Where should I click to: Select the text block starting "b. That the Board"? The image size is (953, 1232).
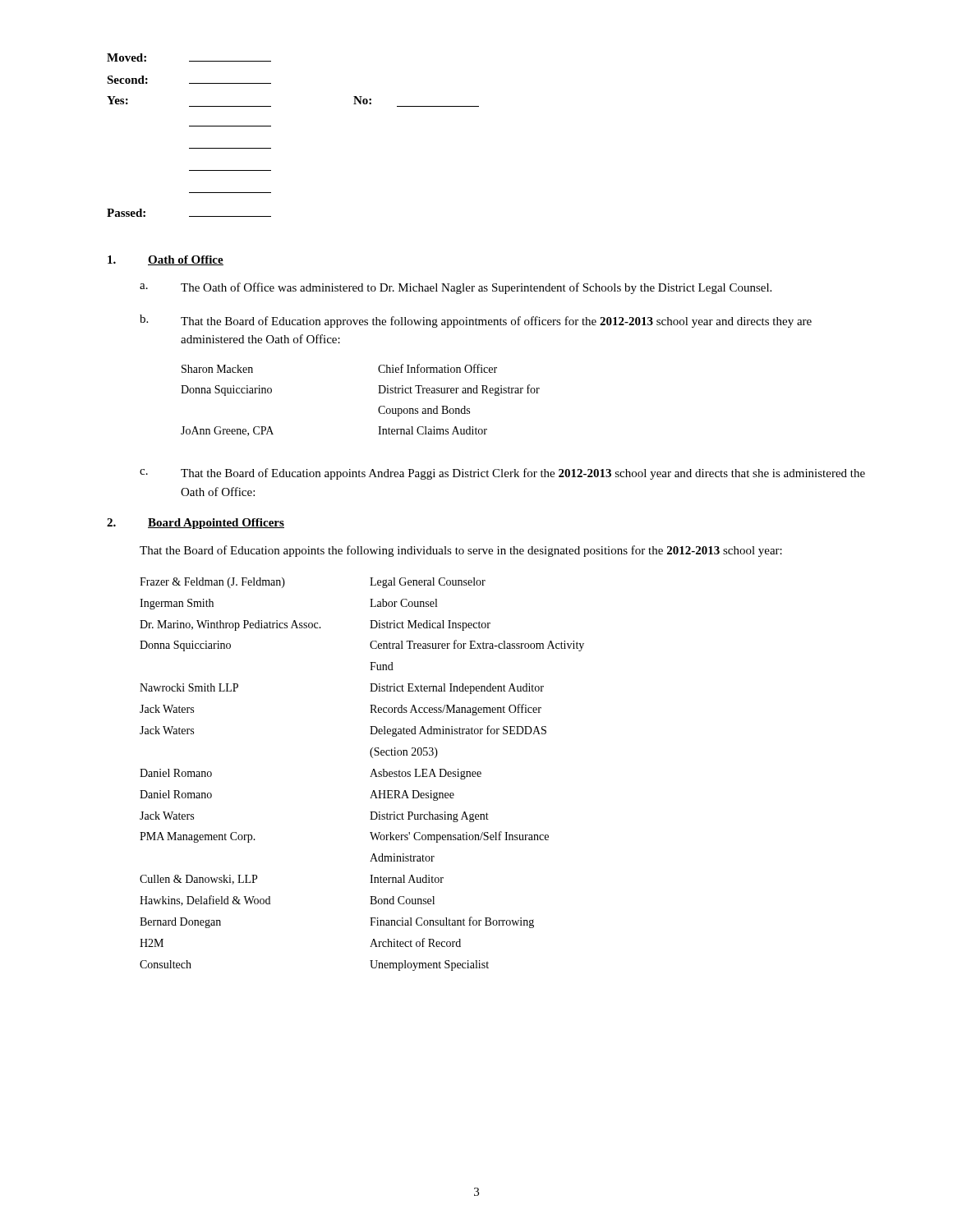505,376
